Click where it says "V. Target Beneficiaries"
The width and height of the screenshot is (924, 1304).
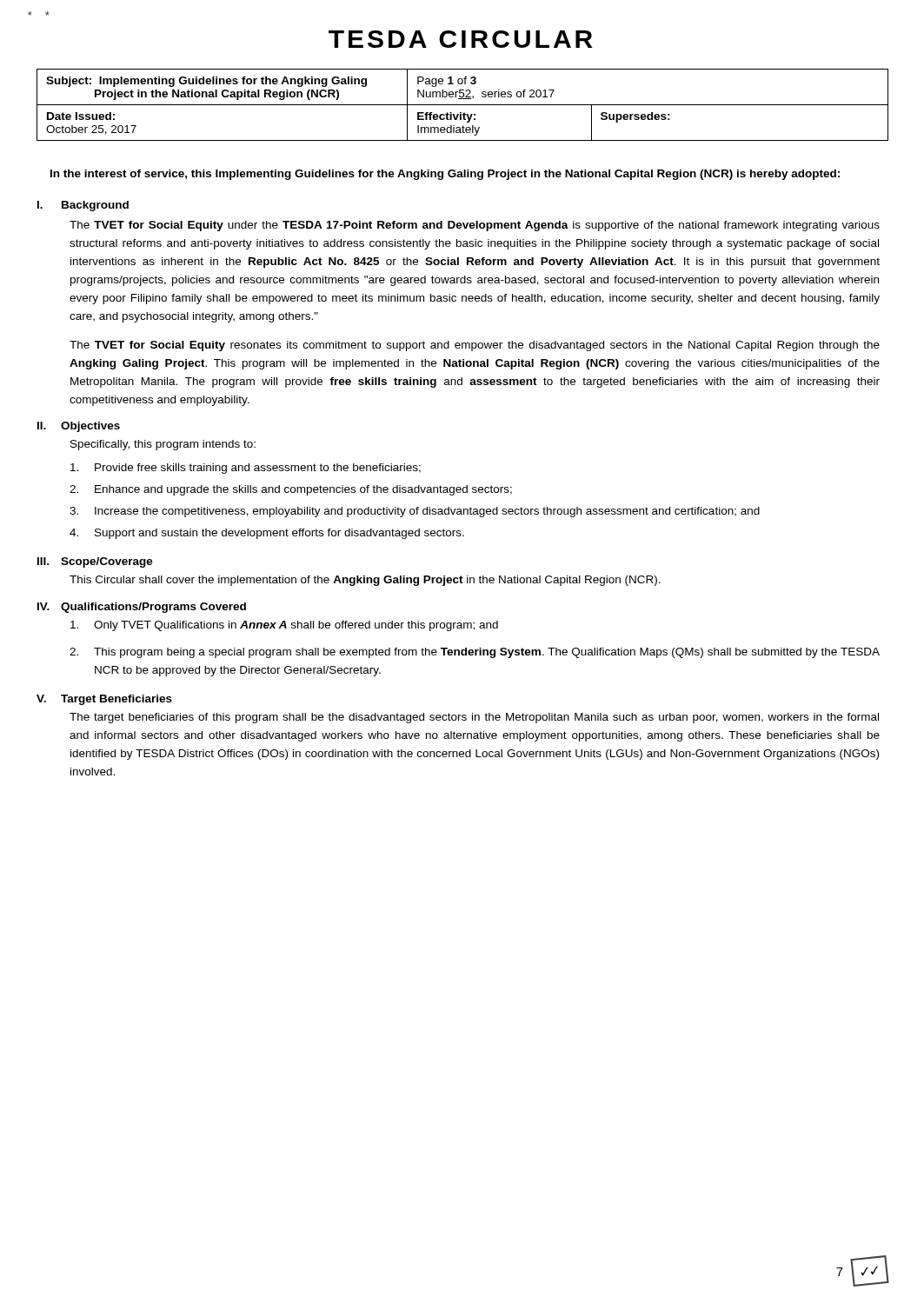click(104, 698)
